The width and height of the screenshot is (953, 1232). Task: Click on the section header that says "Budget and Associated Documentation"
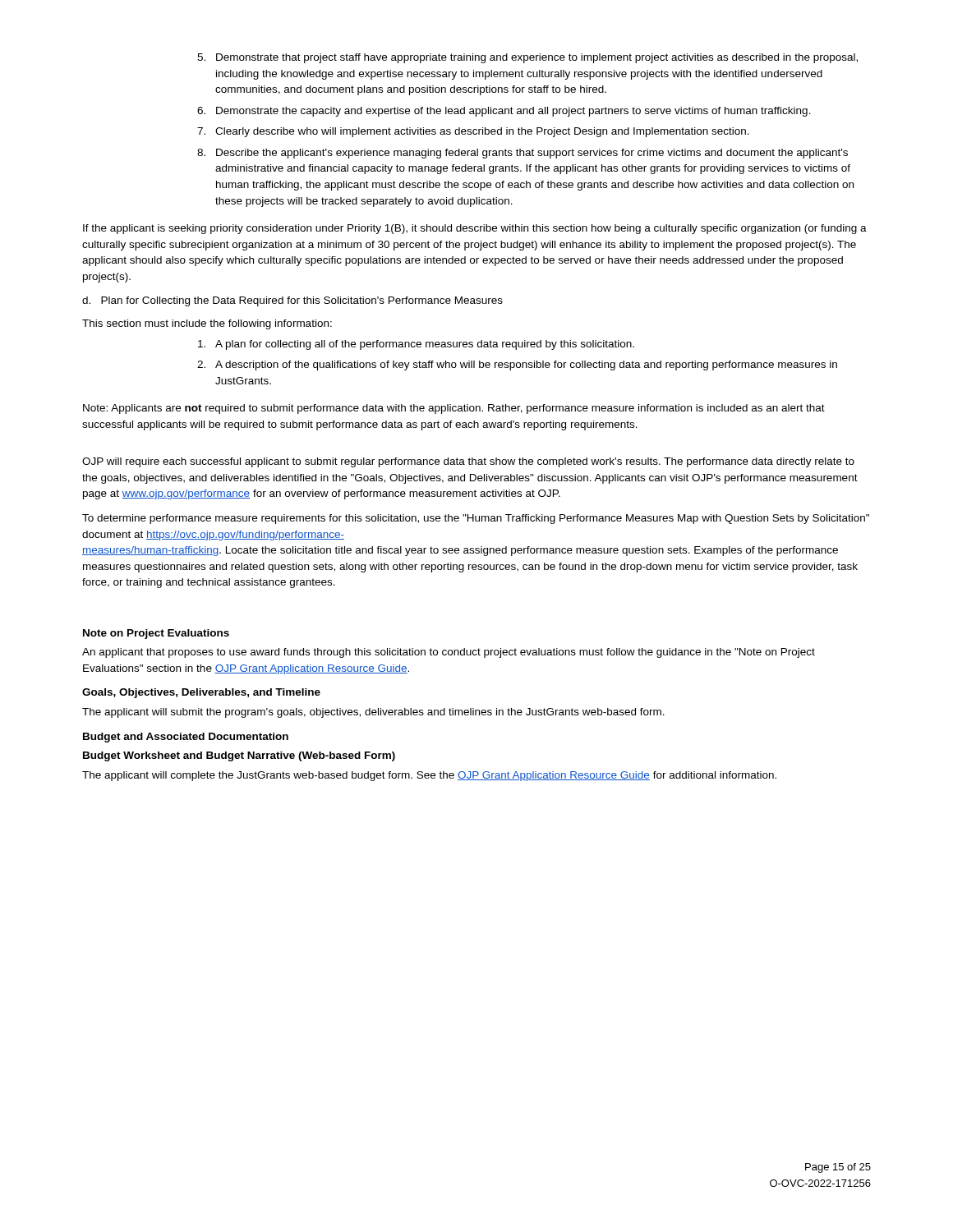(x=185, y=736)
